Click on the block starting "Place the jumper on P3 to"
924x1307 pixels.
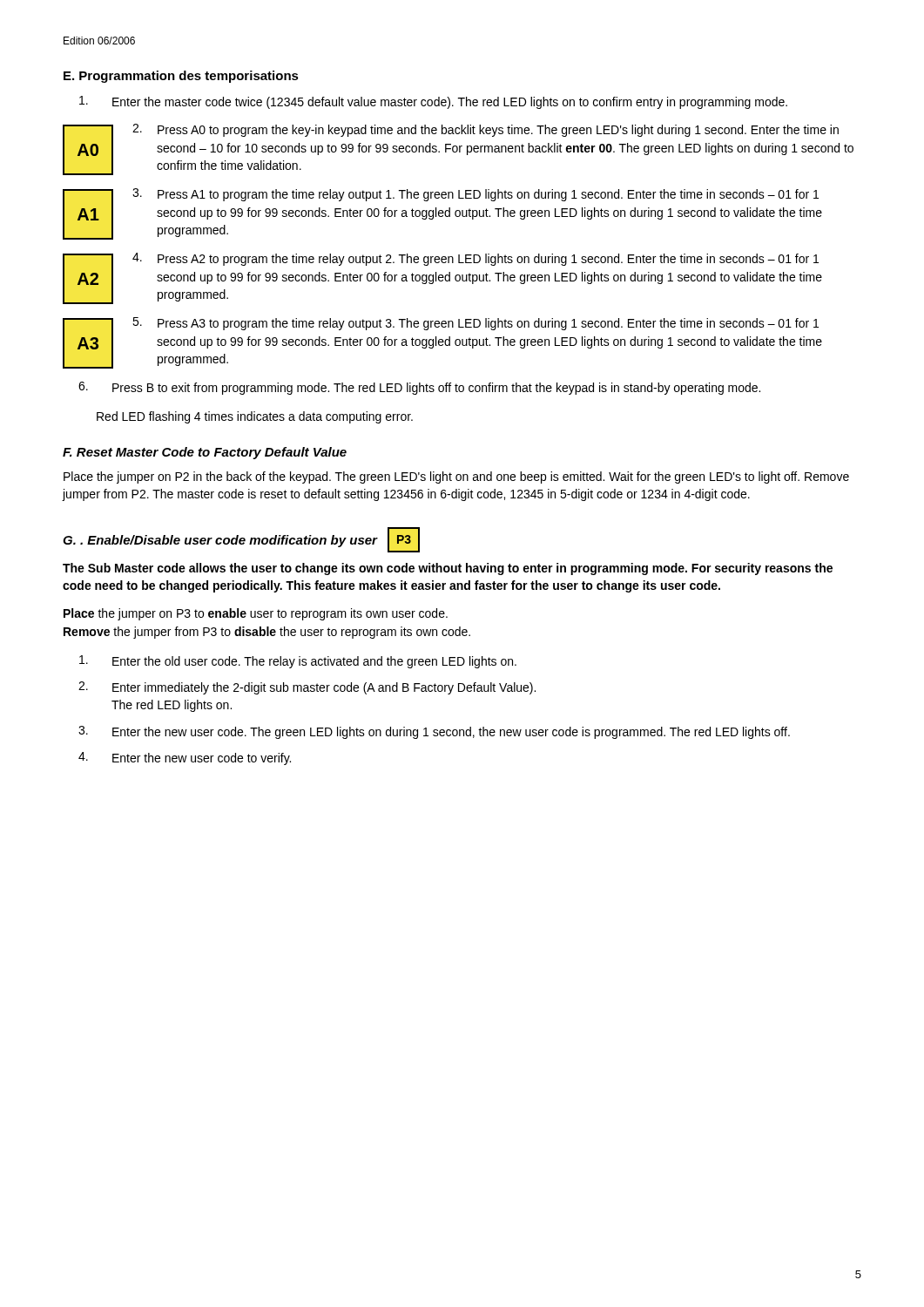tap(267, 623)
